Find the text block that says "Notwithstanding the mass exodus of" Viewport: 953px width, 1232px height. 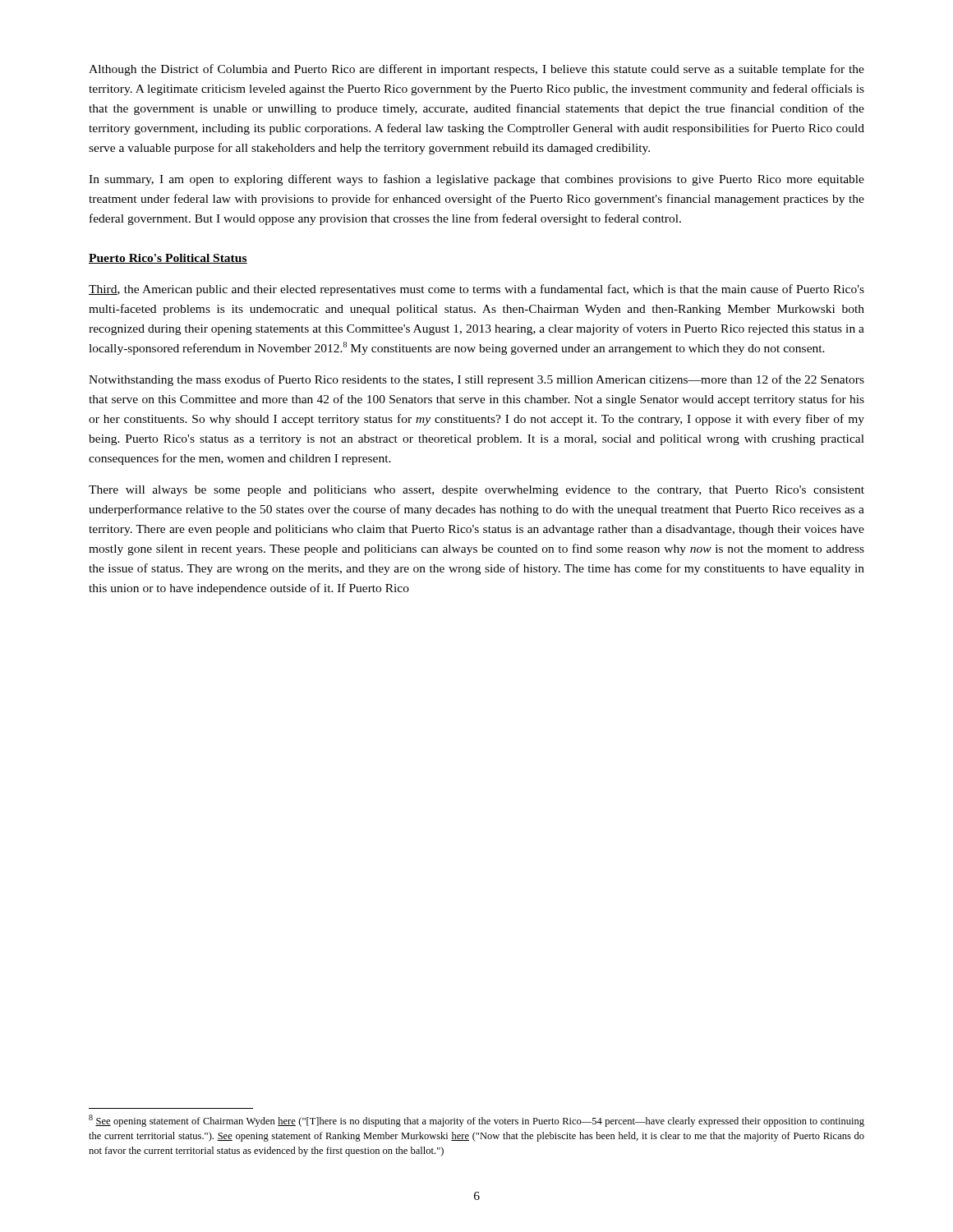(x=476, y=419)
